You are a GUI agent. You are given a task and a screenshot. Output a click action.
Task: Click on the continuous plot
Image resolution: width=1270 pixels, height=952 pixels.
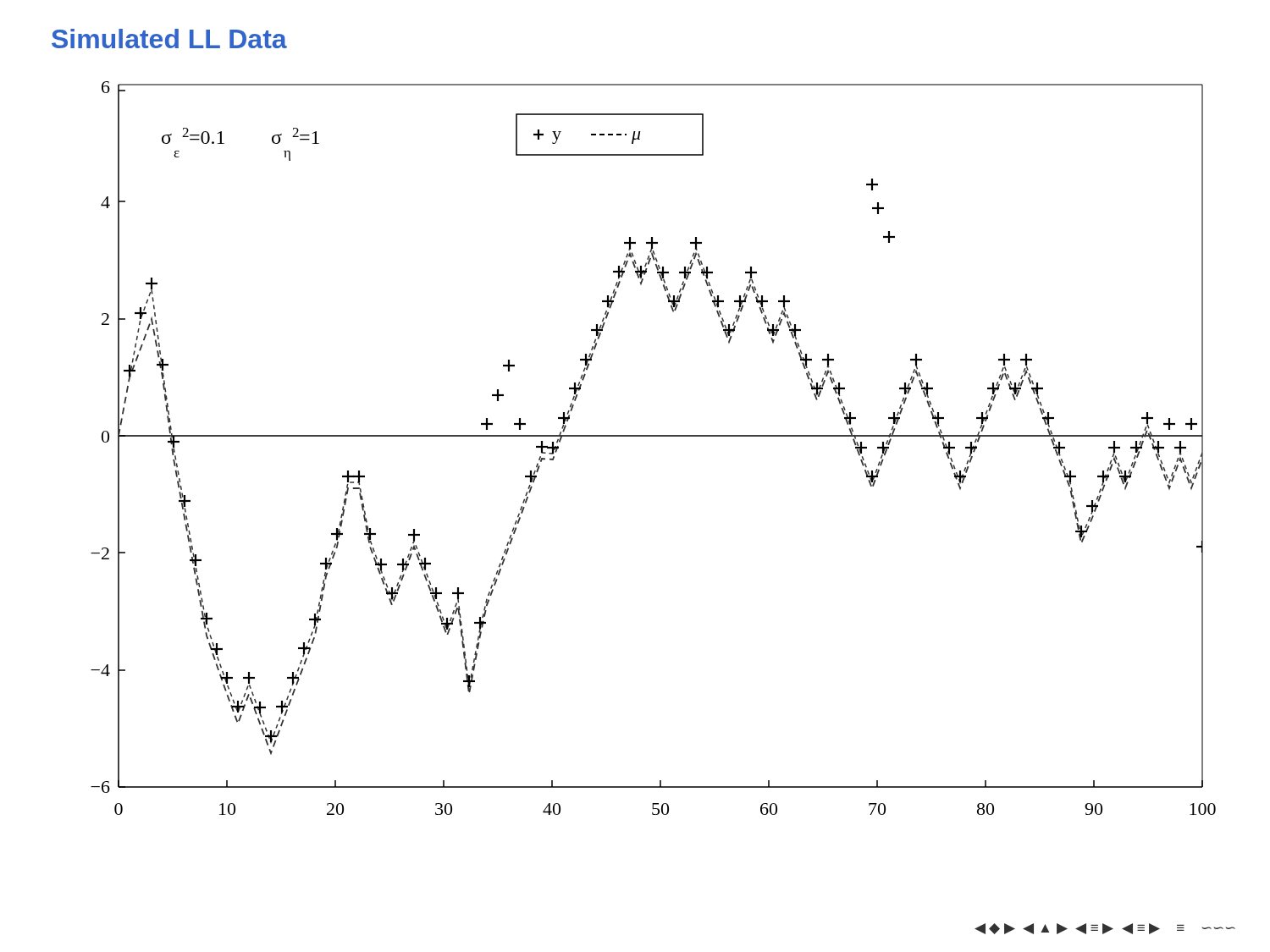pos(635,457)
